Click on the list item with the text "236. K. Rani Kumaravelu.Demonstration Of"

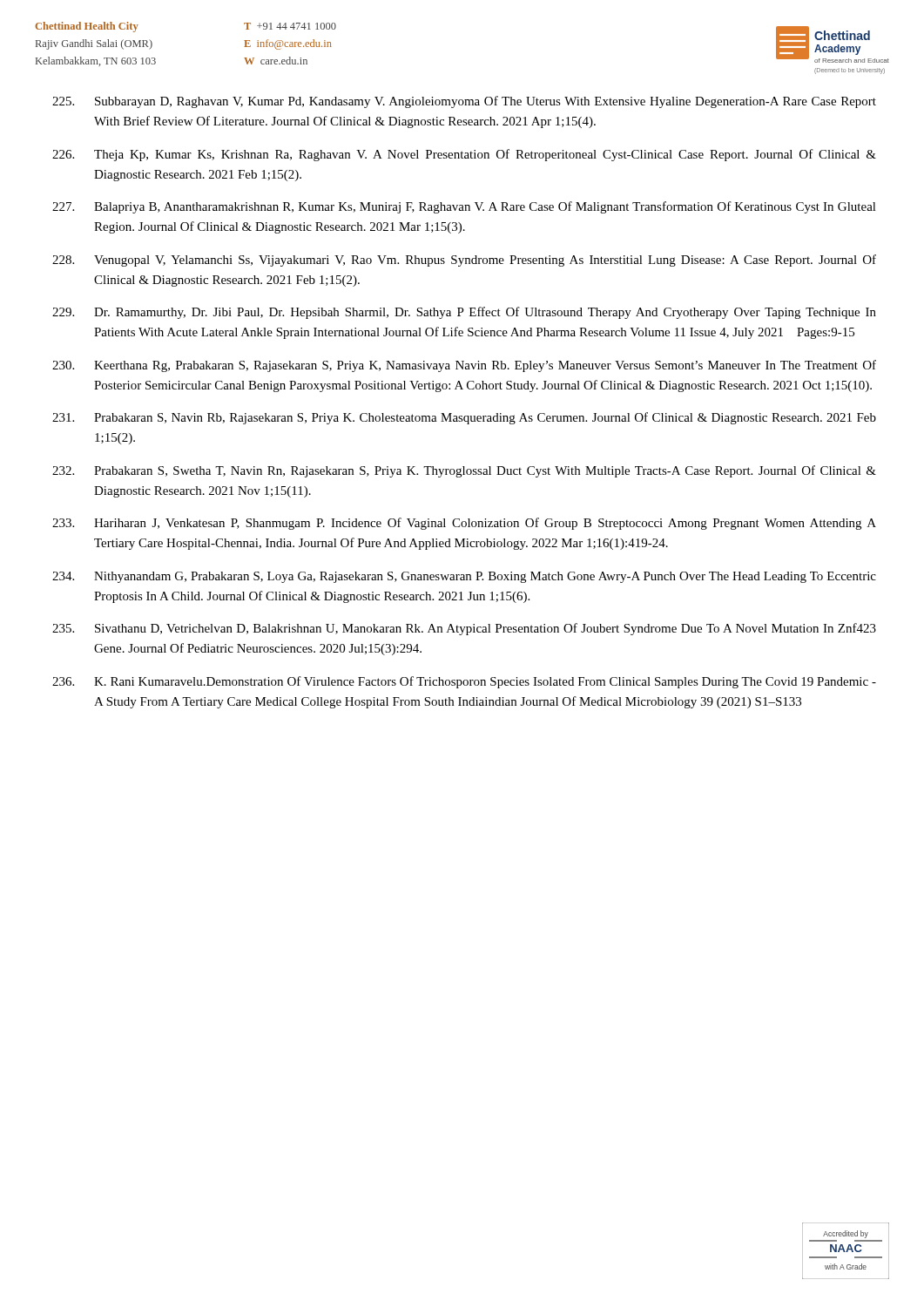[464, 692]
